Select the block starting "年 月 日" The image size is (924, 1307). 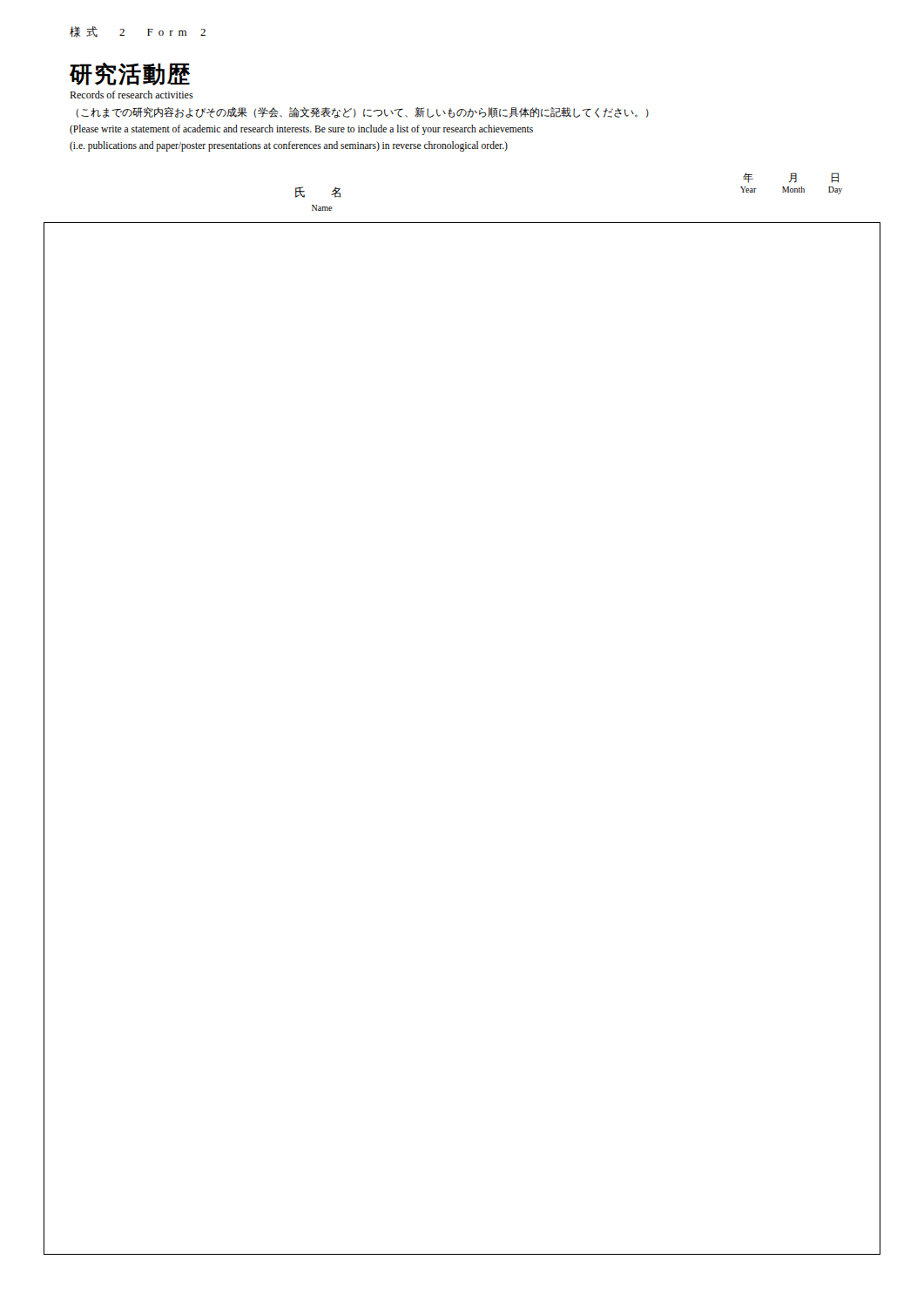click(x=790, y=178)
